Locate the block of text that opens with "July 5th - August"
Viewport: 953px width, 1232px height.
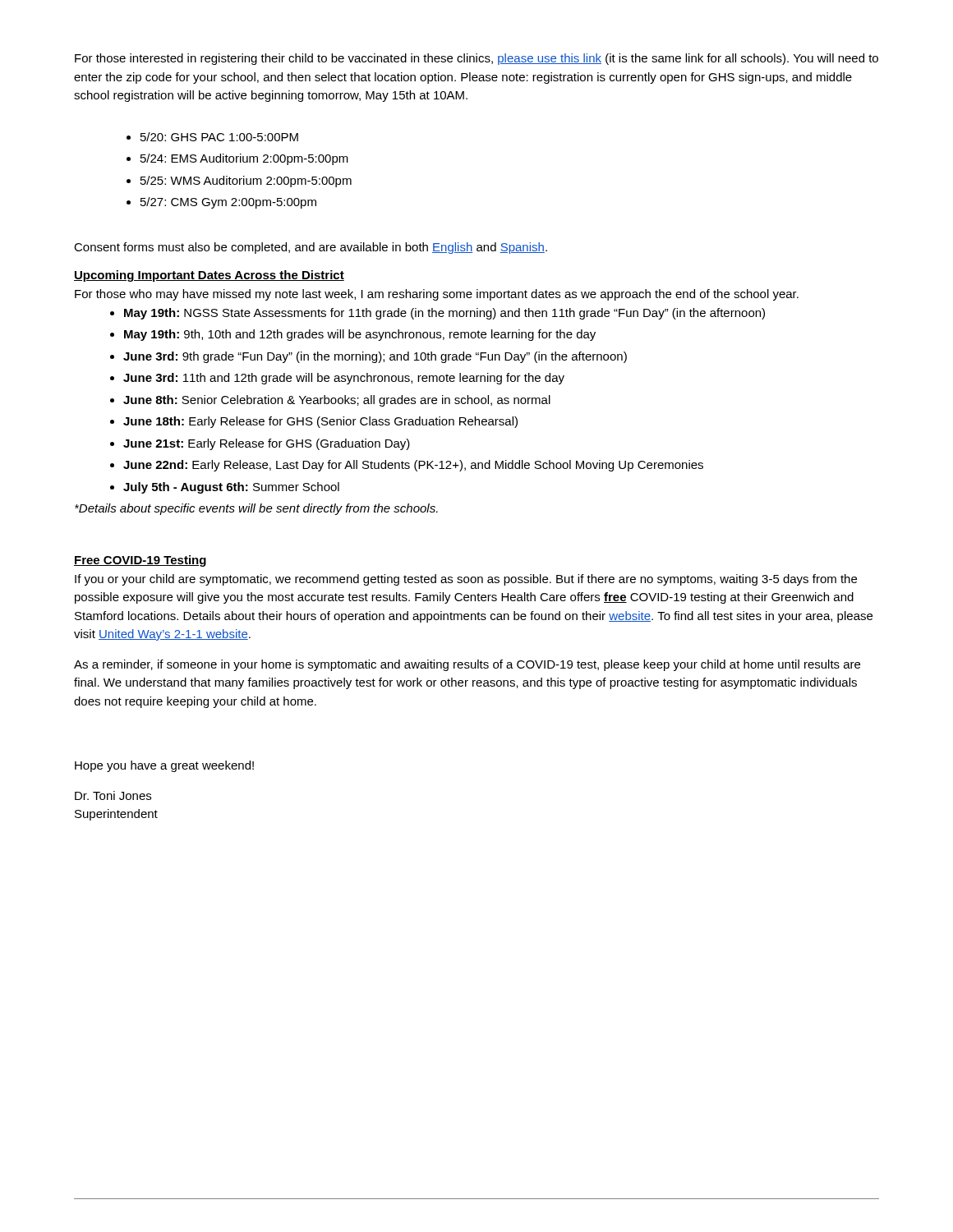(x=225, y=488)
